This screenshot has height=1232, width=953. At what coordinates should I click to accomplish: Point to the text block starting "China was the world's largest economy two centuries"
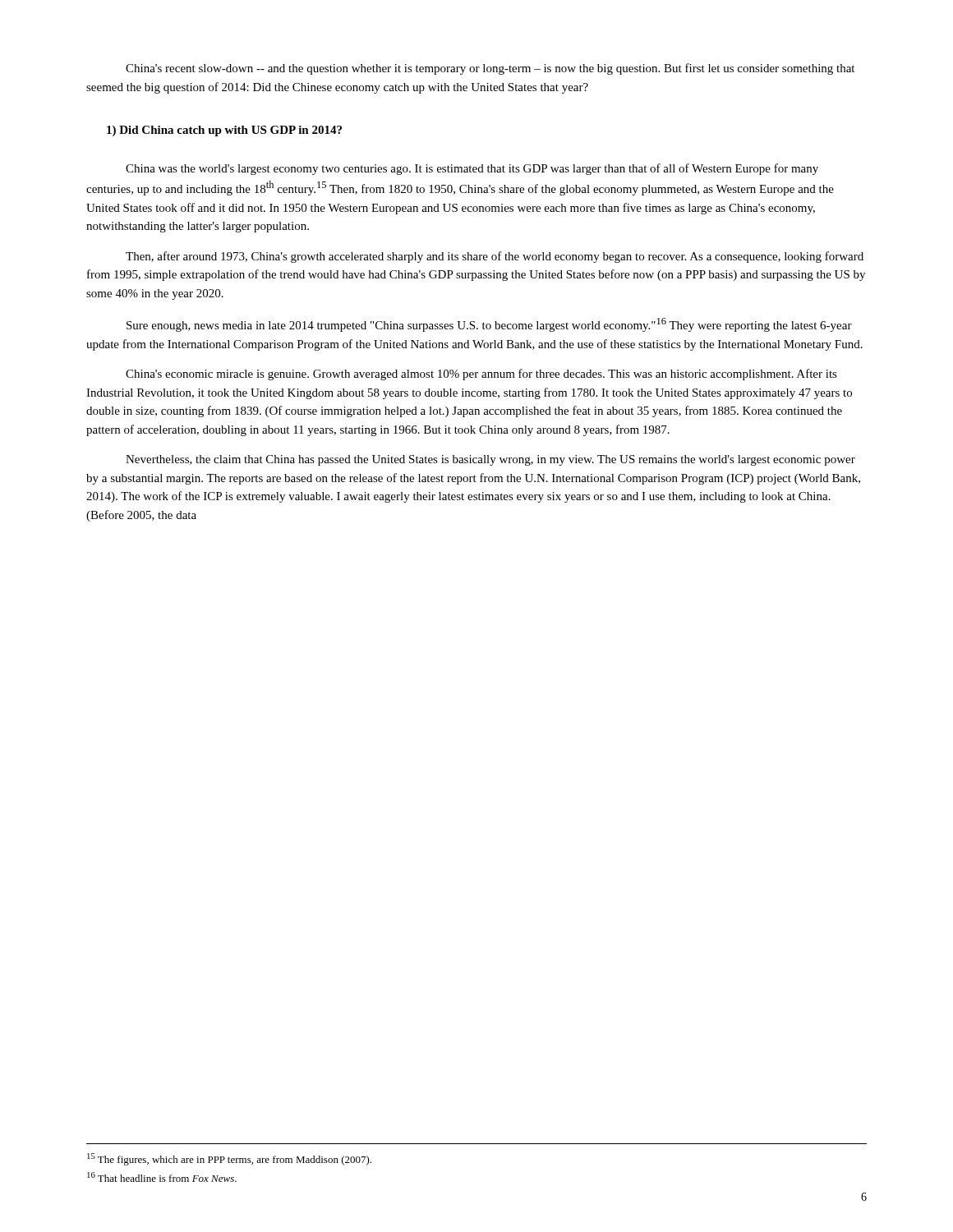460,197
